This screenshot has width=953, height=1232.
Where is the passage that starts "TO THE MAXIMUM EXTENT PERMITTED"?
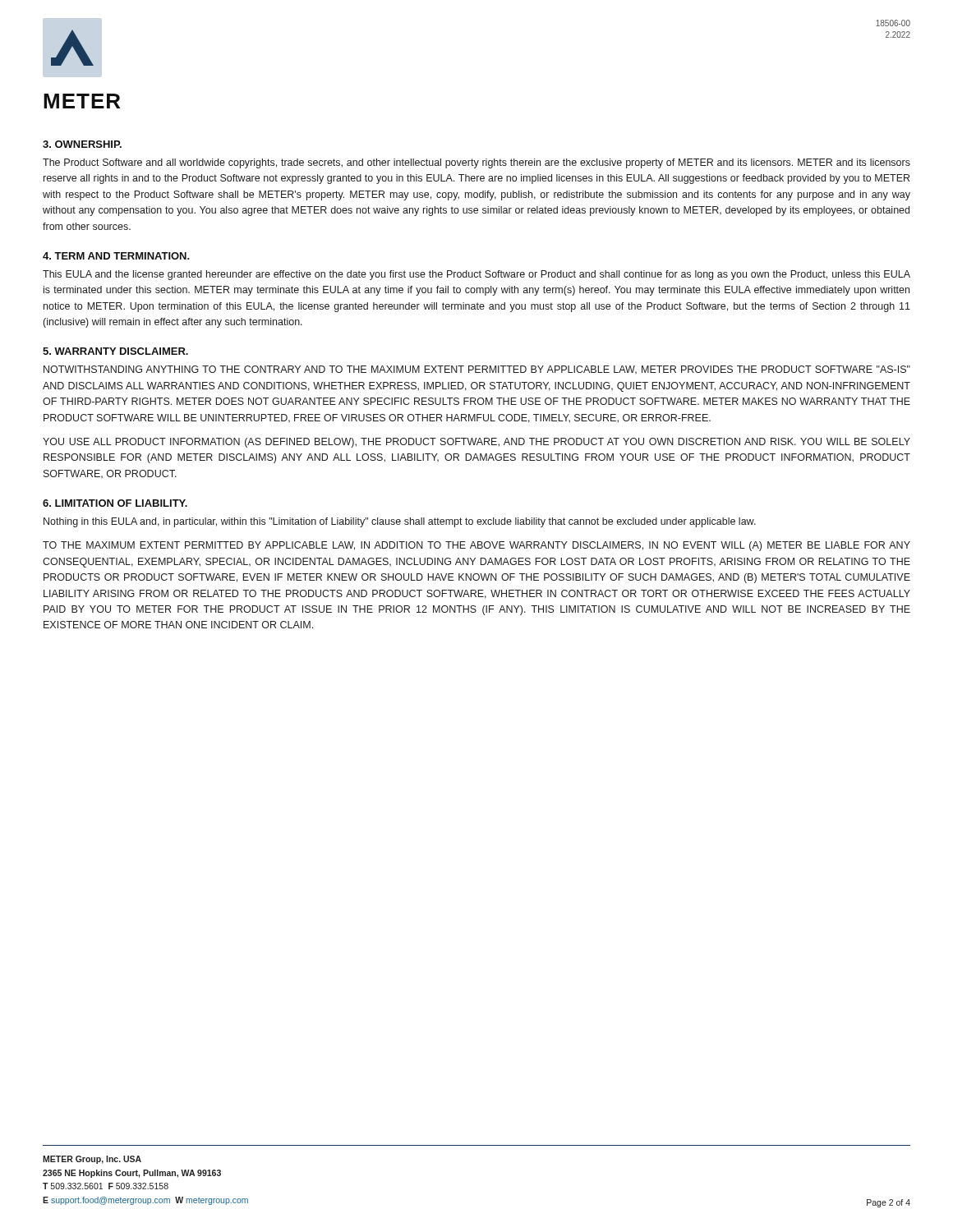tap(476, 585)
